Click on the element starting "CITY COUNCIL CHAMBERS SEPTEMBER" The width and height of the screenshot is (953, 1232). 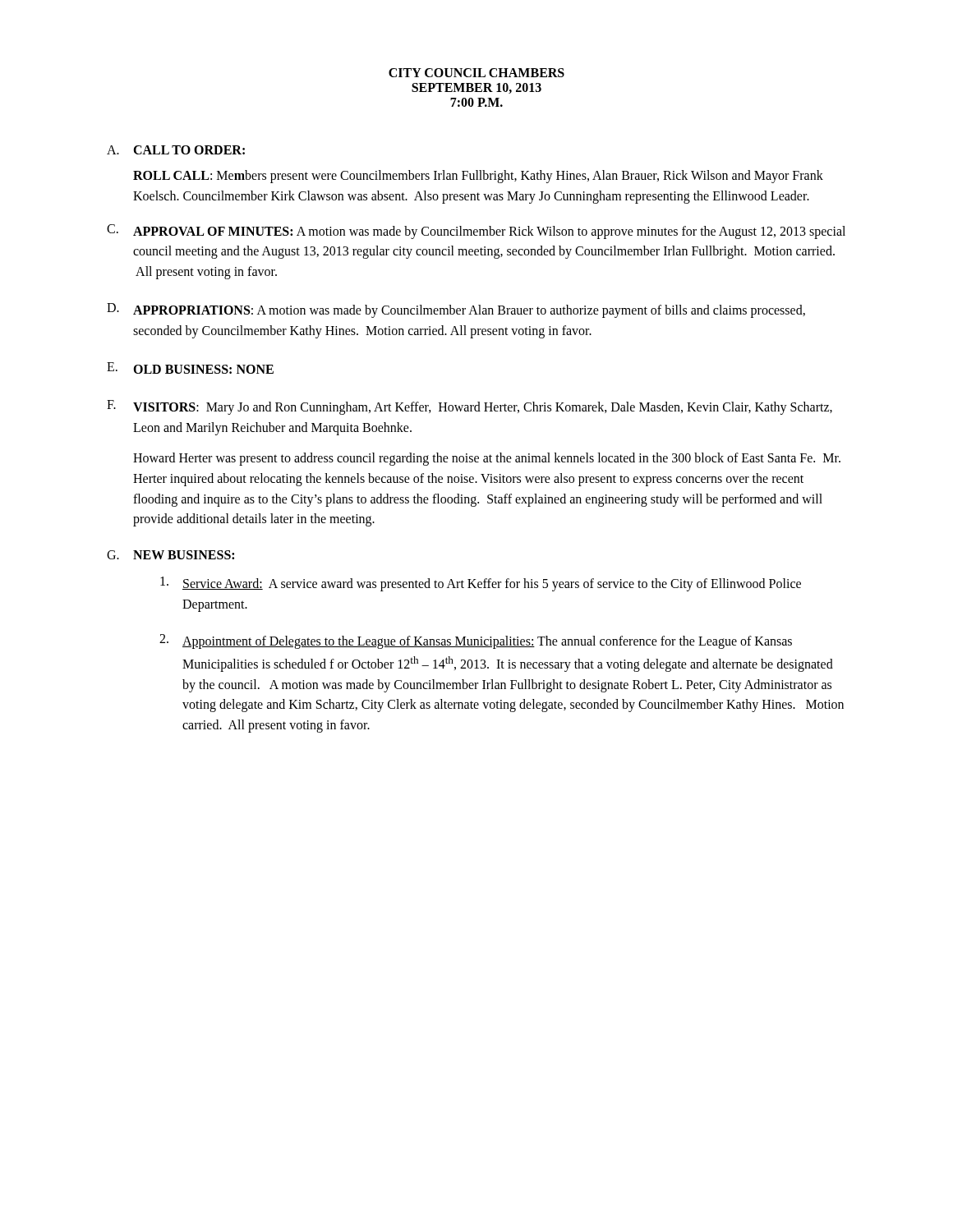476,88
